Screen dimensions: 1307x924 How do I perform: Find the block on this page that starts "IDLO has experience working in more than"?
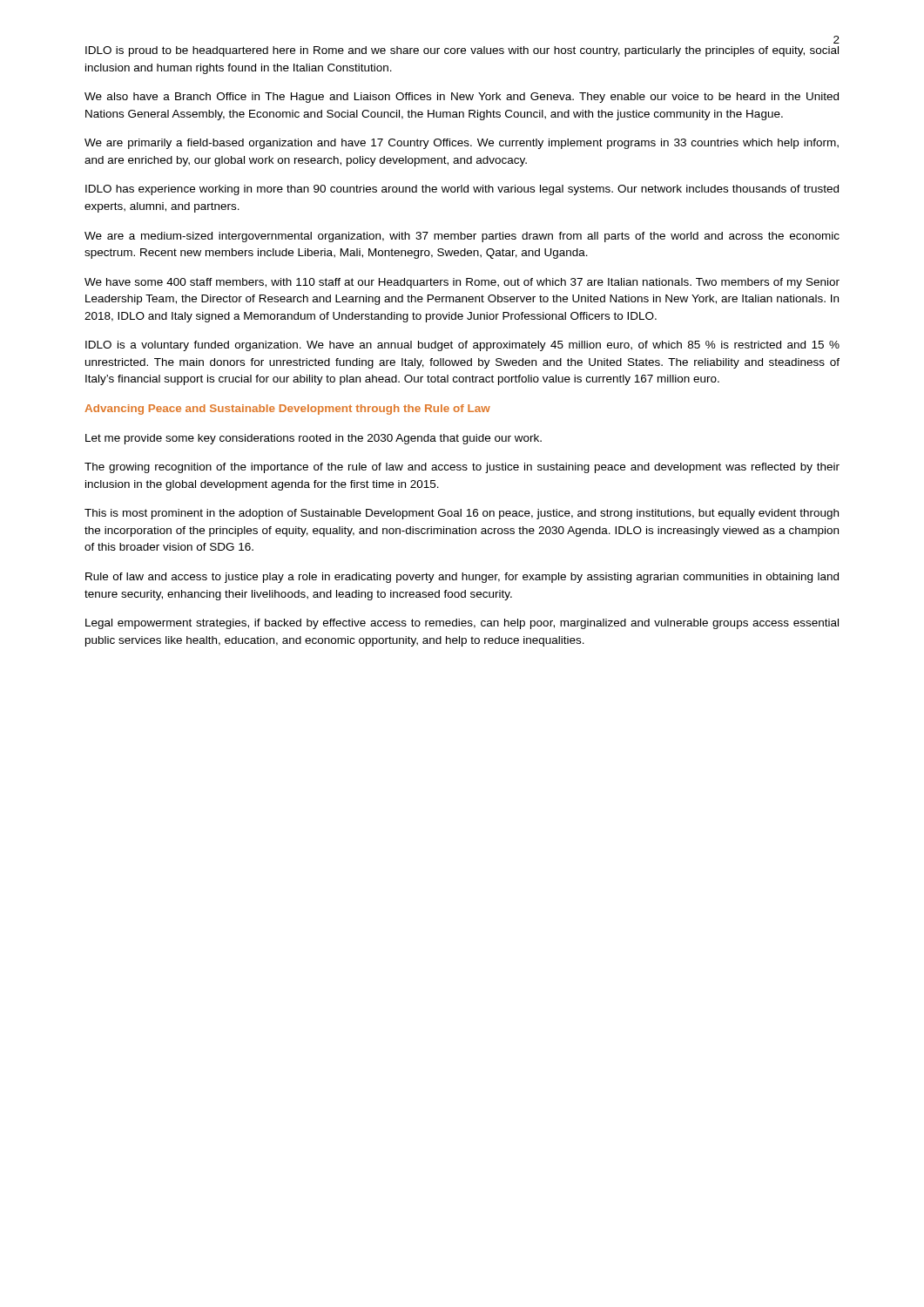pyautogui.click(x=462, y=198)
